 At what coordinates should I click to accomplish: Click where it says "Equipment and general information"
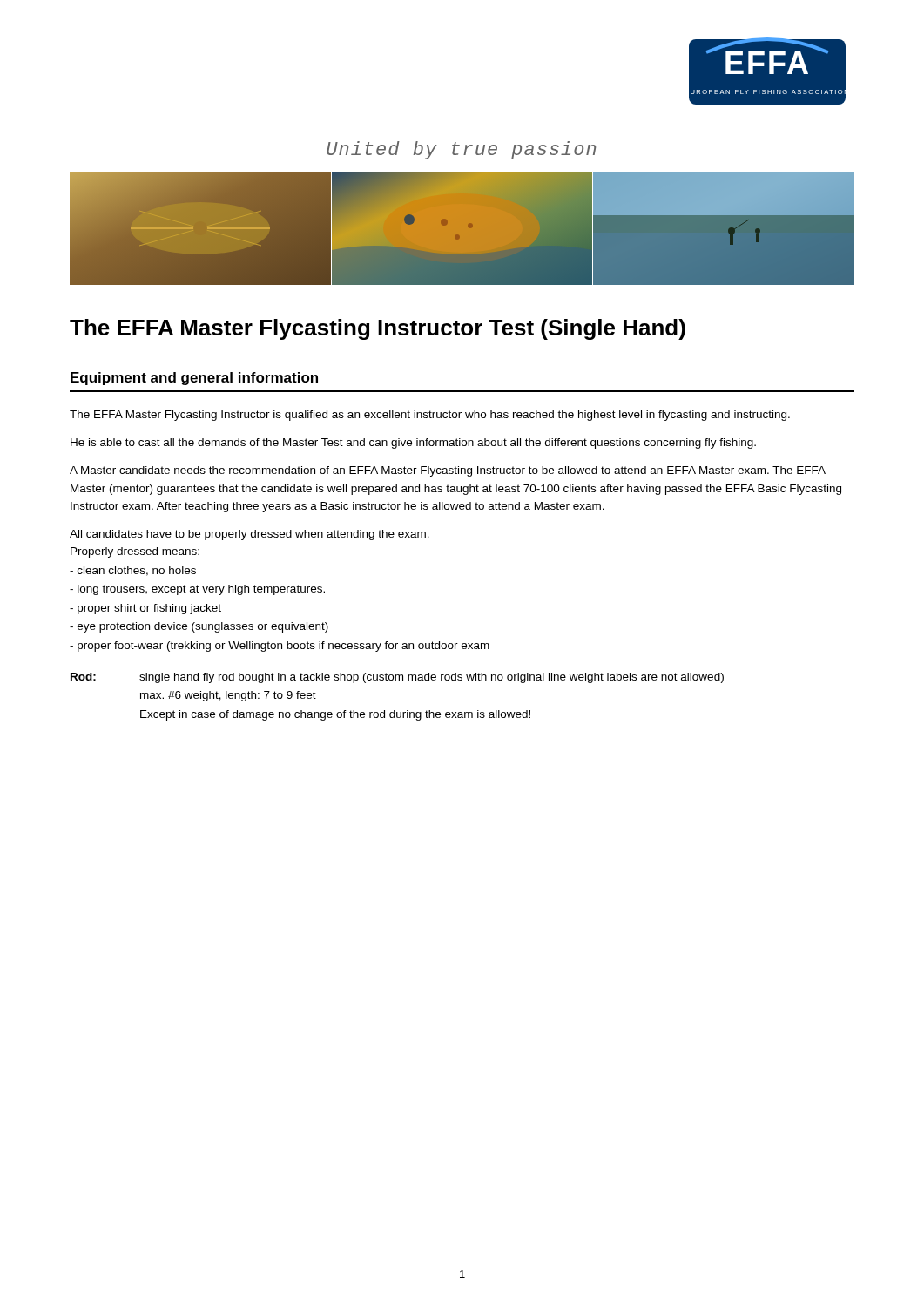(194, 378)
